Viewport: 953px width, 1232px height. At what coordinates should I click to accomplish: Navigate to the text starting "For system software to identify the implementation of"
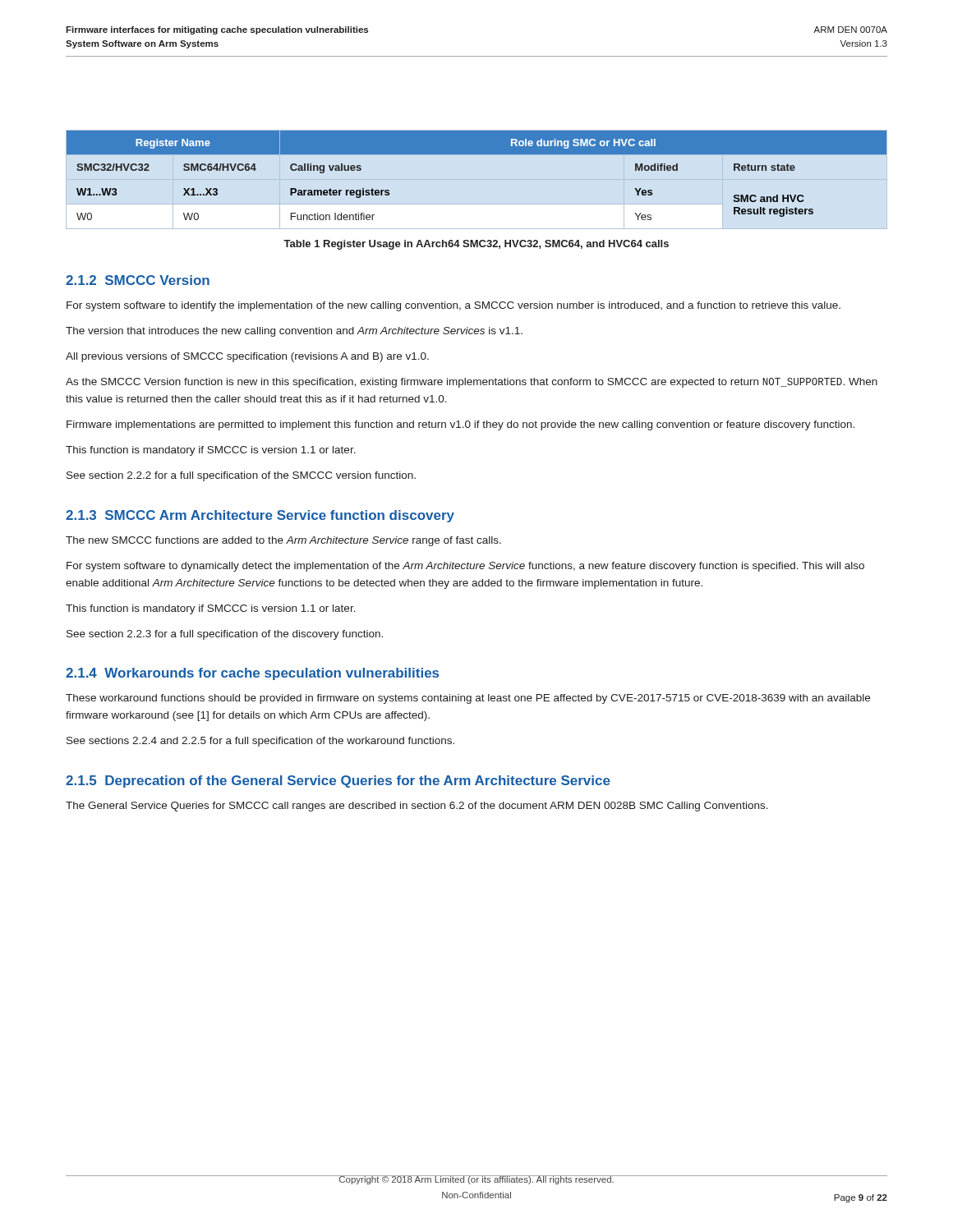(453, 305)
